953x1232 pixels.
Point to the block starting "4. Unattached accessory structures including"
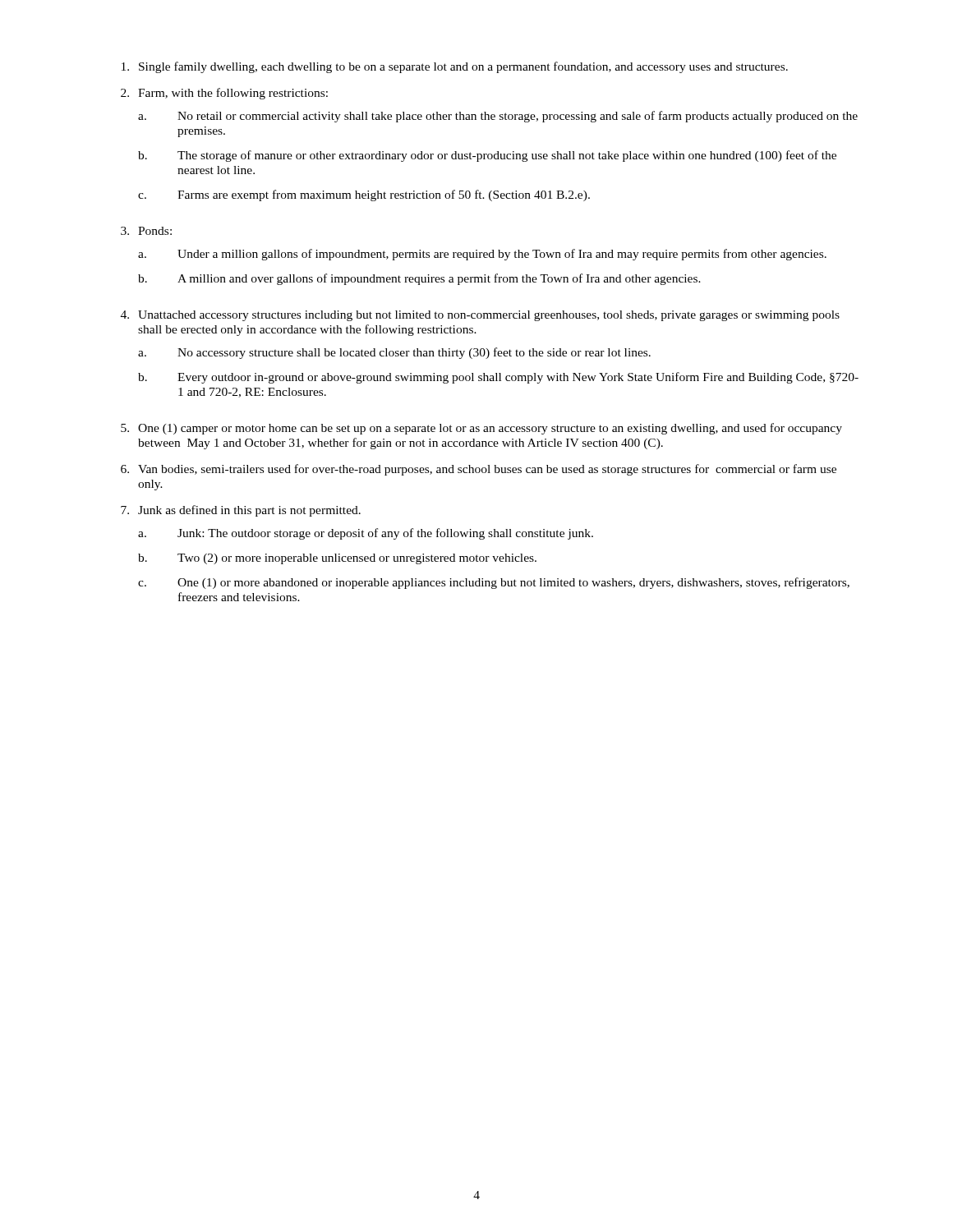[x=476, y=358]
